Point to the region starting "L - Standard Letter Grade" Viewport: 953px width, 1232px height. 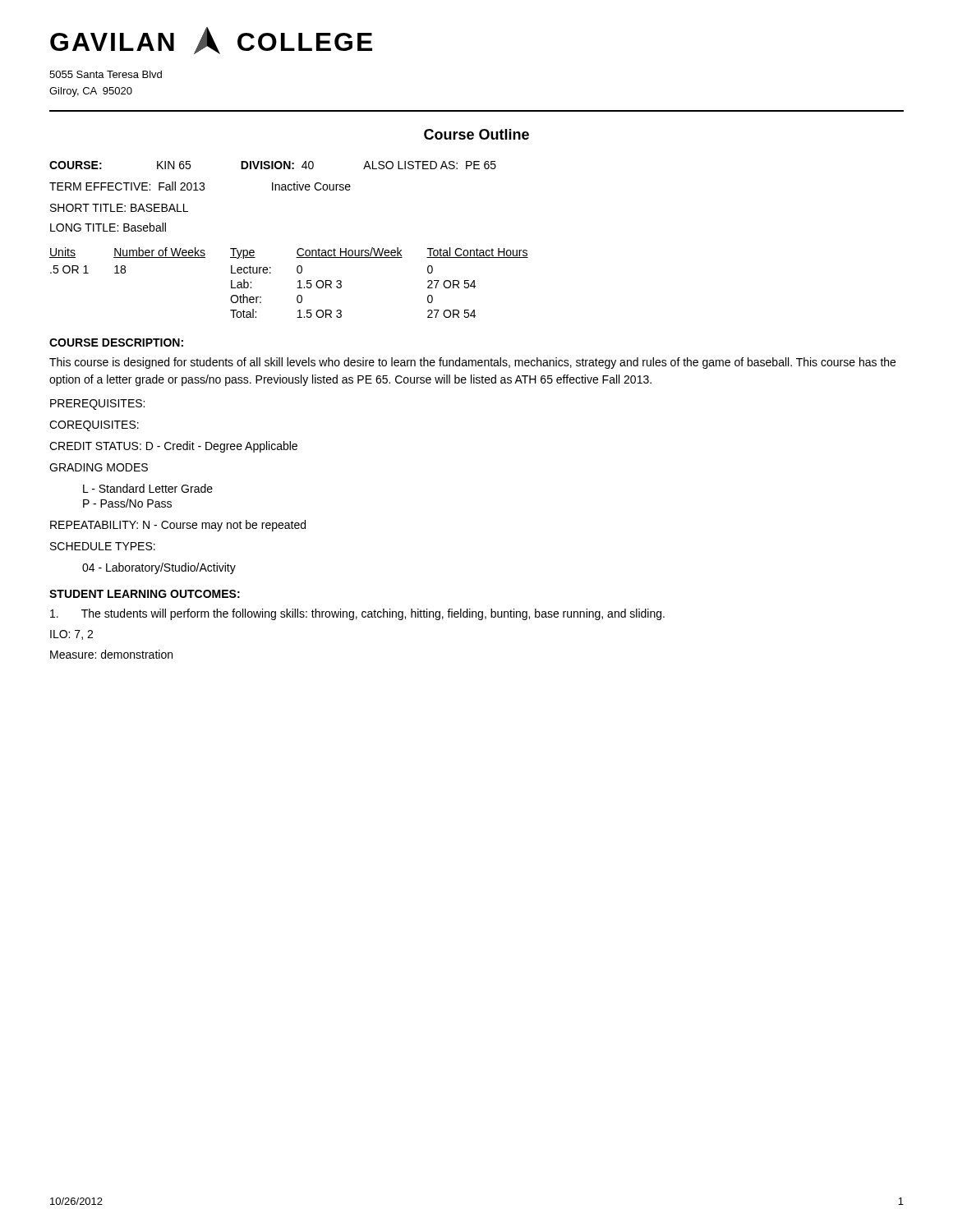tap(147, 489)
